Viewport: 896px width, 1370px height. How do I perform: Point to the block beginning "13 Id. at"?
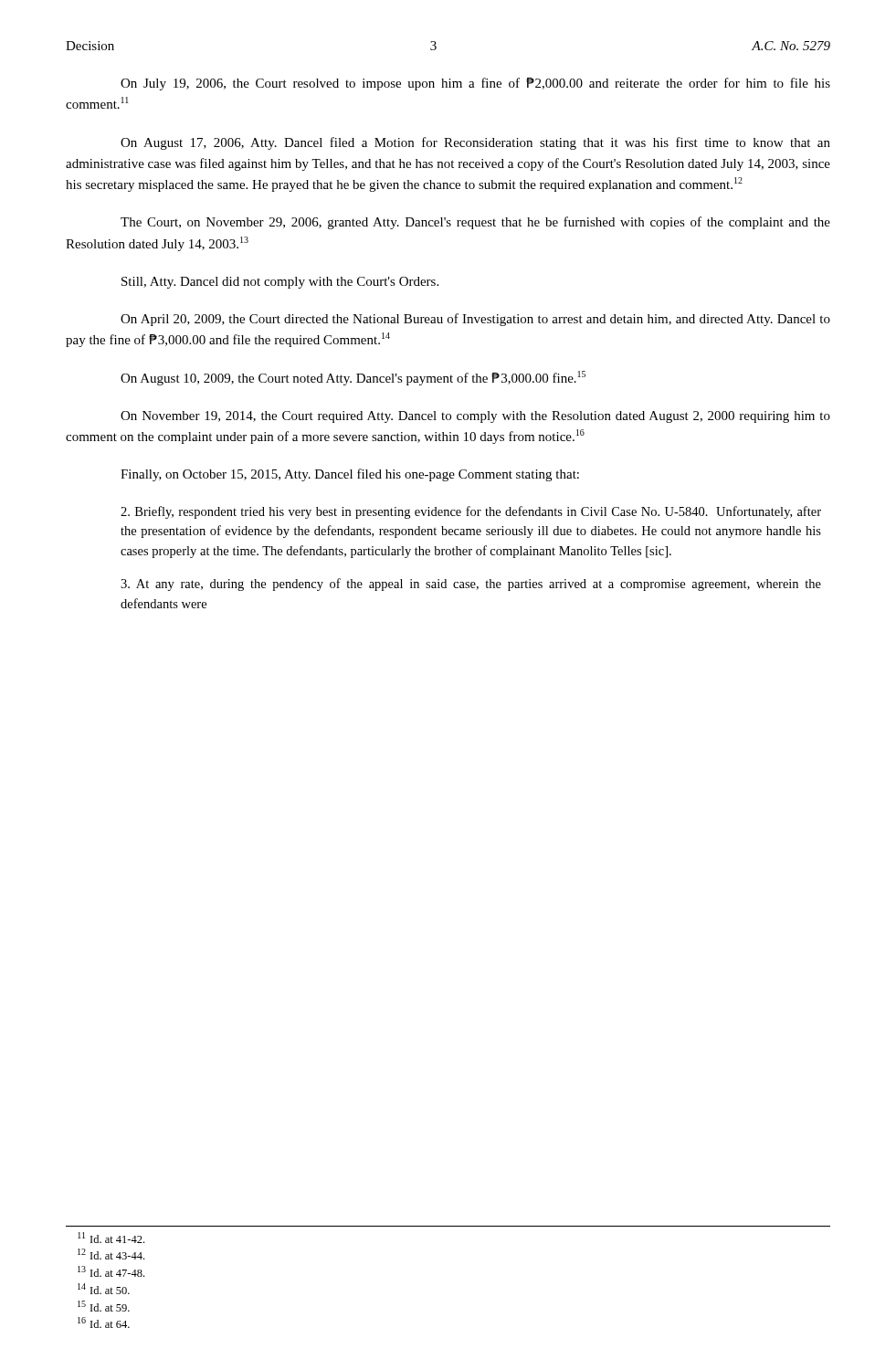[x=106, y=1273]
